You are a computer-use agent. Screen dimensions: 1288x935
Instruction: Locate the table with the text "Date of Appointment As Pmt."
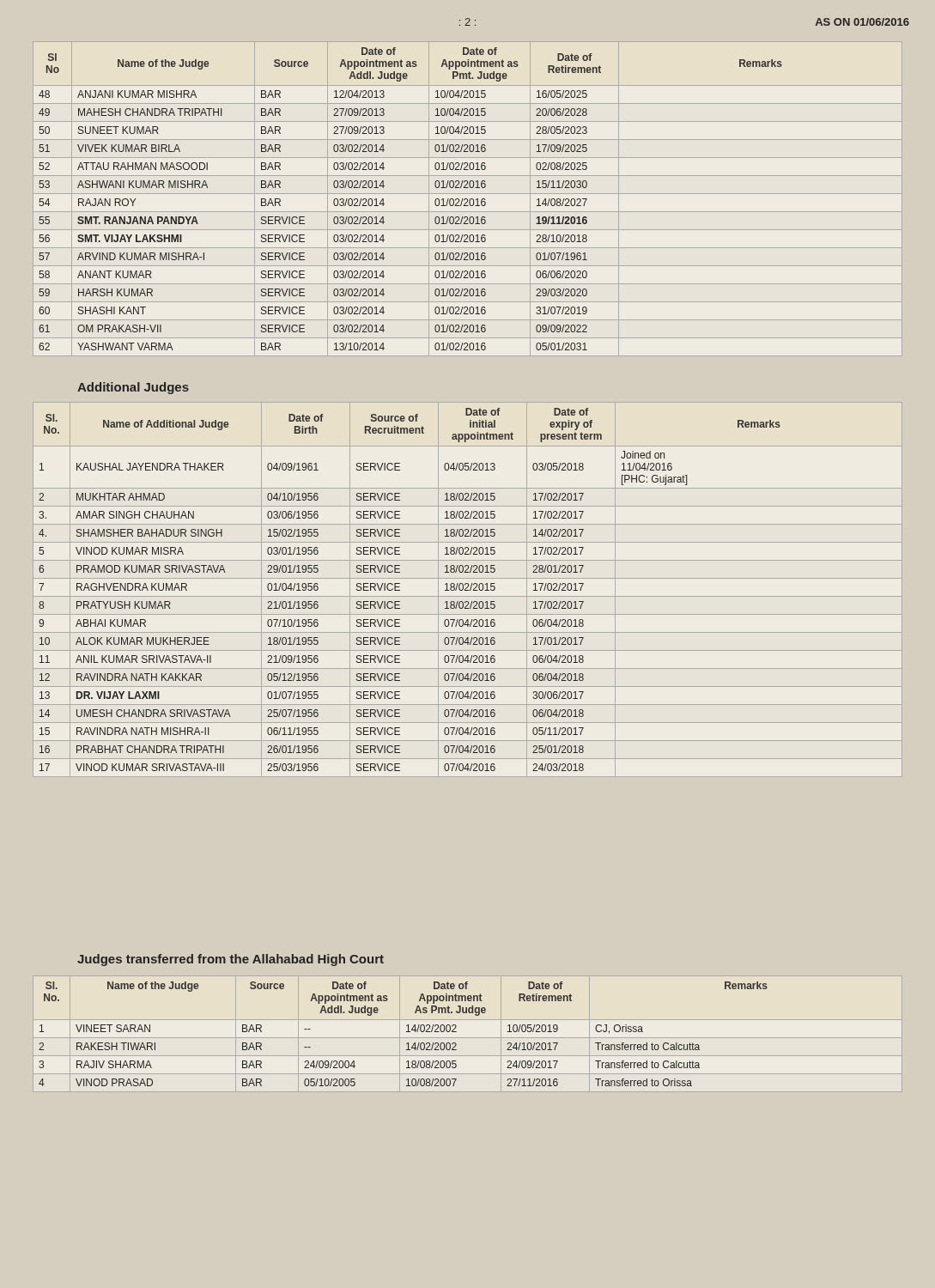468,1034
